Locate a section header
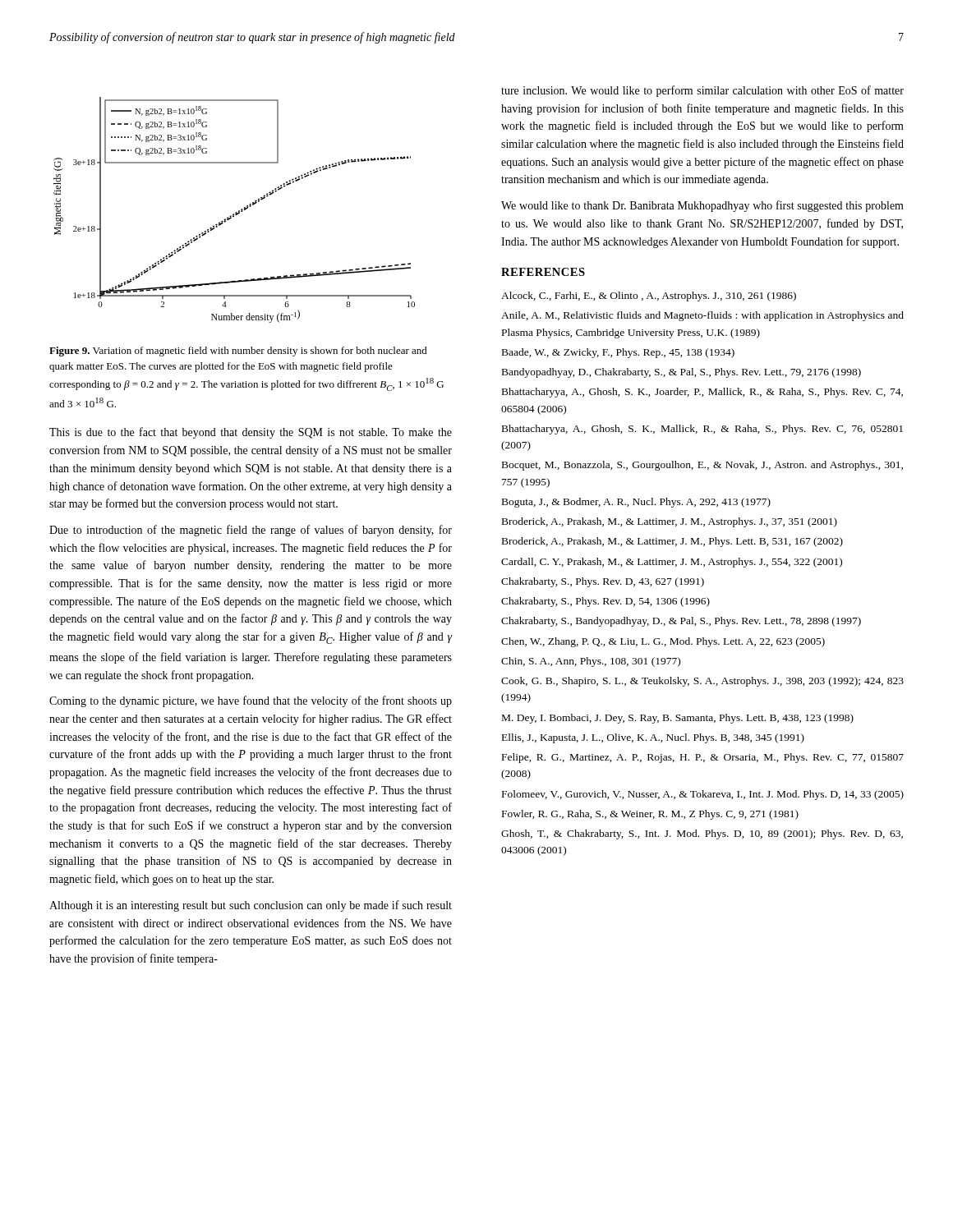Screen dimensions: 1232x953 (x=543, y=272)
